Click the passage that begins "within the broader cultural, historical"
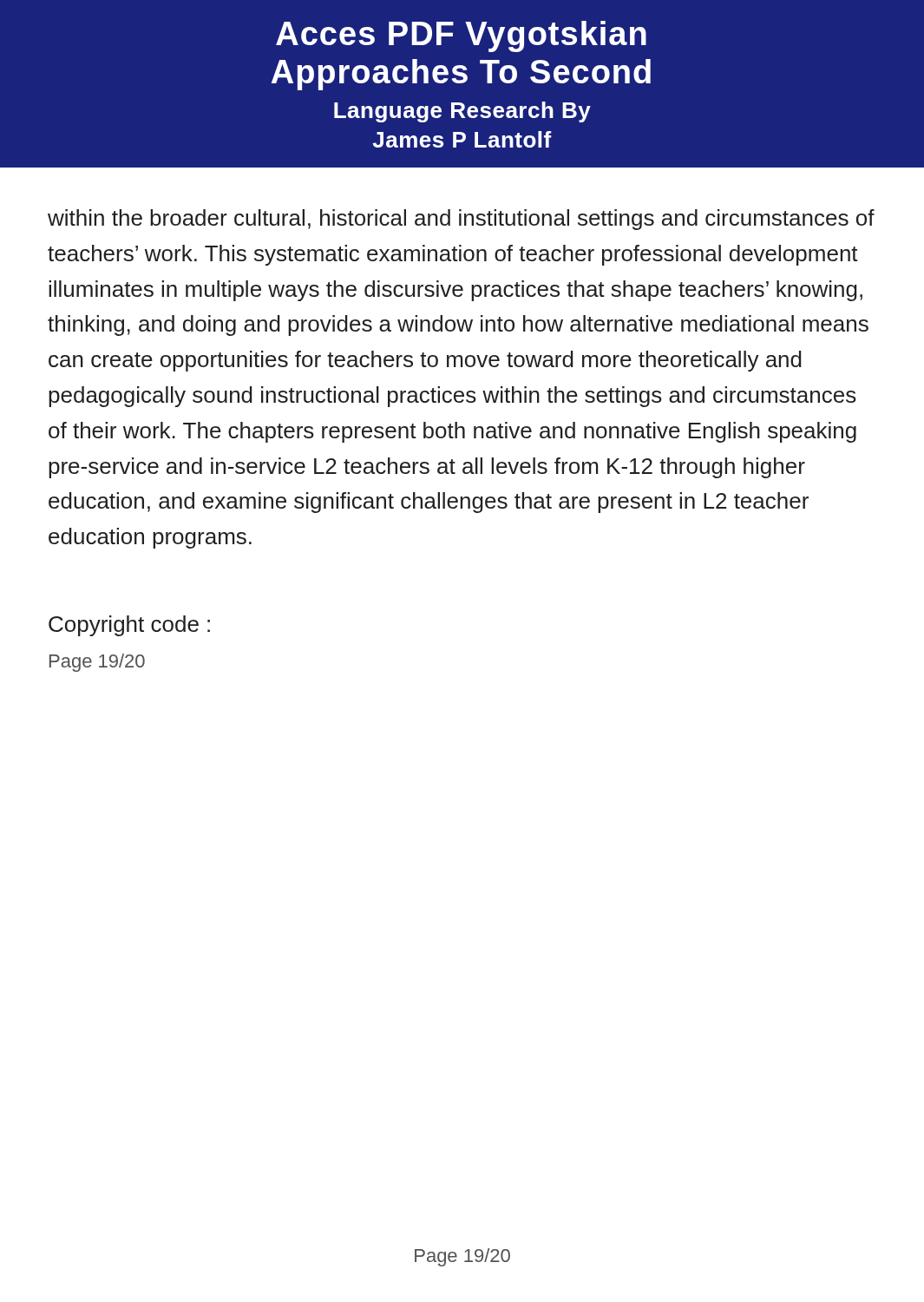 [x=461, y=377]
